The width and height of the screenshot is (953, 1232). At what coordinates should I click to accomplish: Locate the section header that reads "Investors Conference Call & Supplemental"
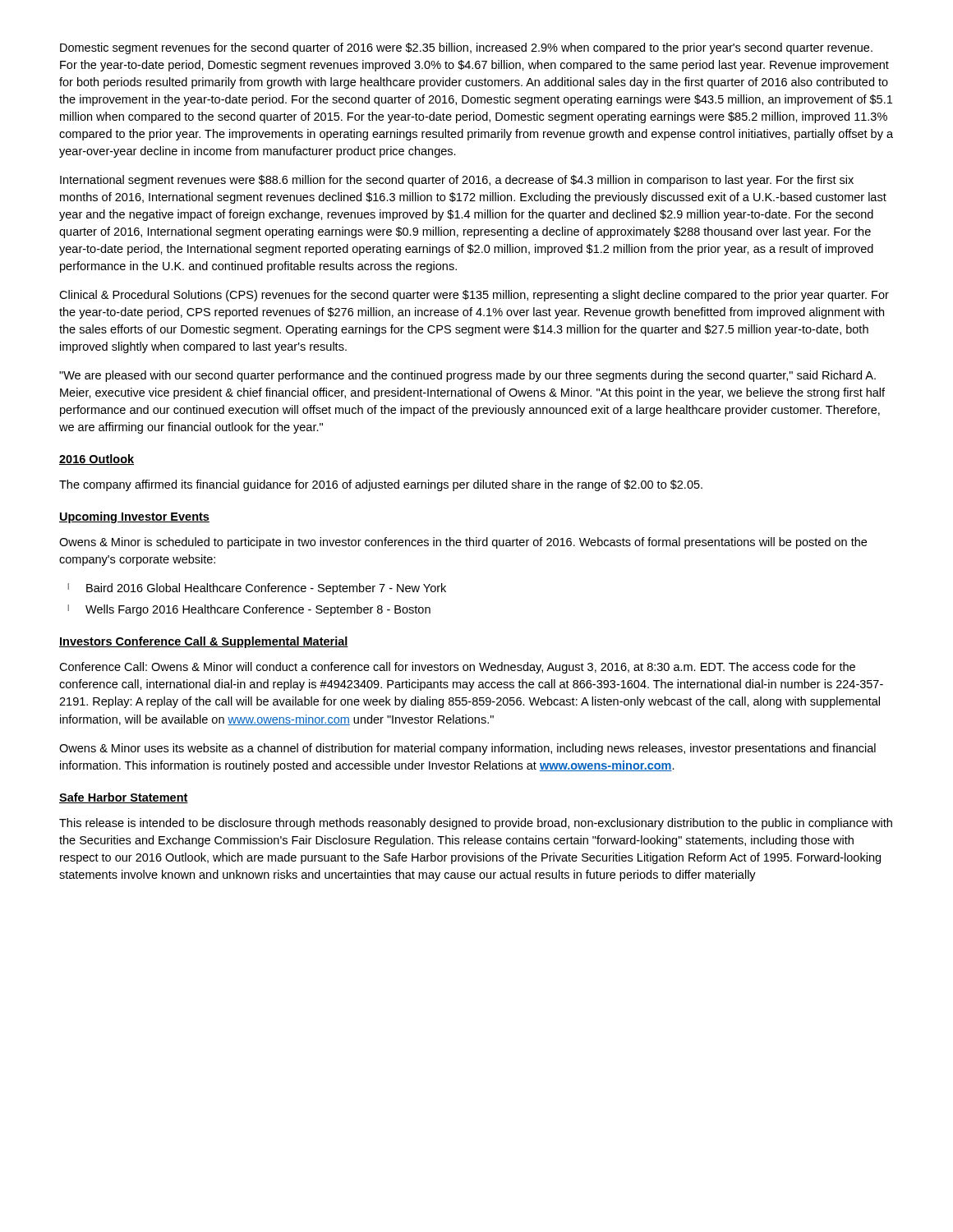click(203, 642)
